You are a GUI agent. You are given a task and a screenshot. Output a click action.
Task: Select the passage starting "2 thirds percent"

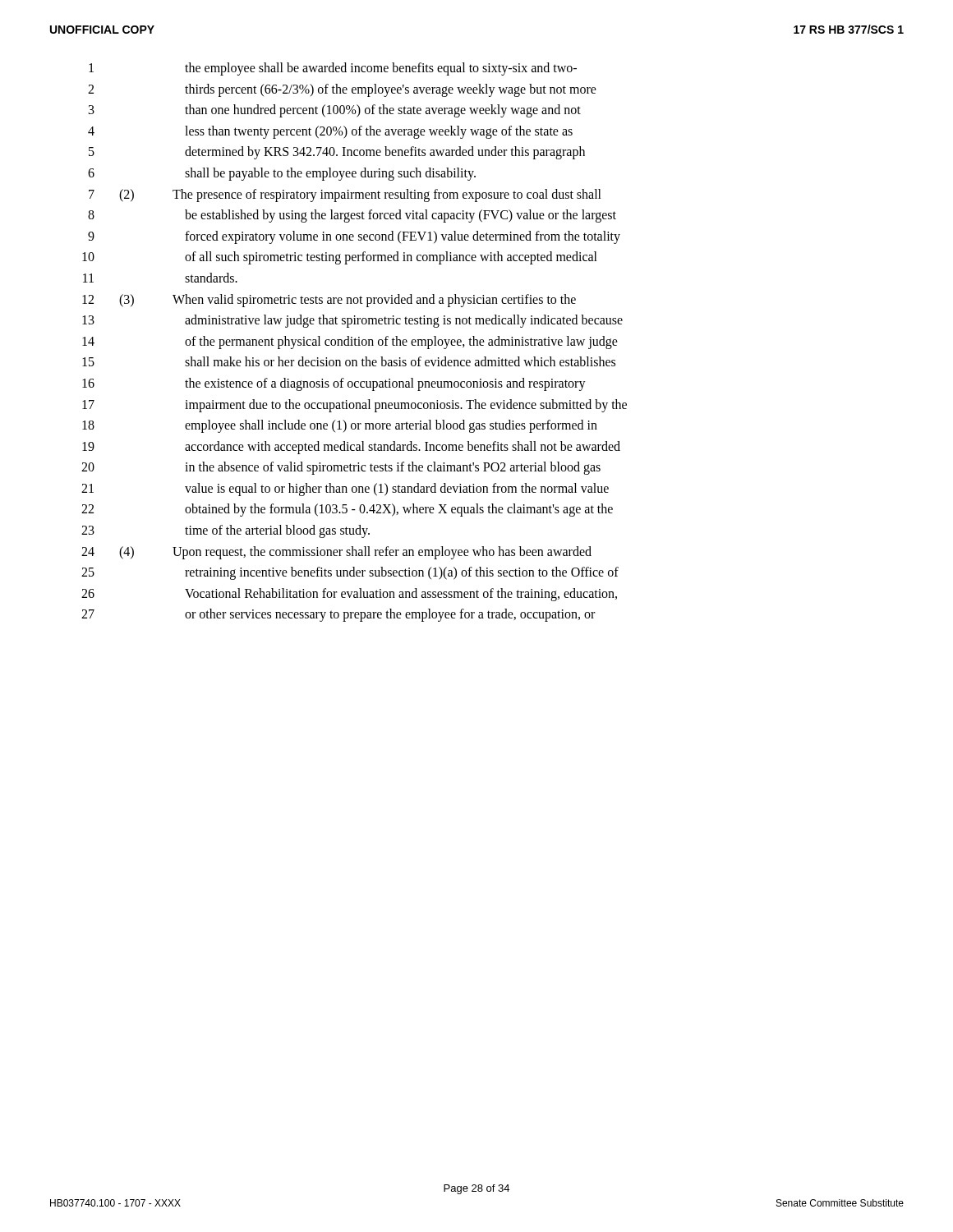[x=476, y=89]
